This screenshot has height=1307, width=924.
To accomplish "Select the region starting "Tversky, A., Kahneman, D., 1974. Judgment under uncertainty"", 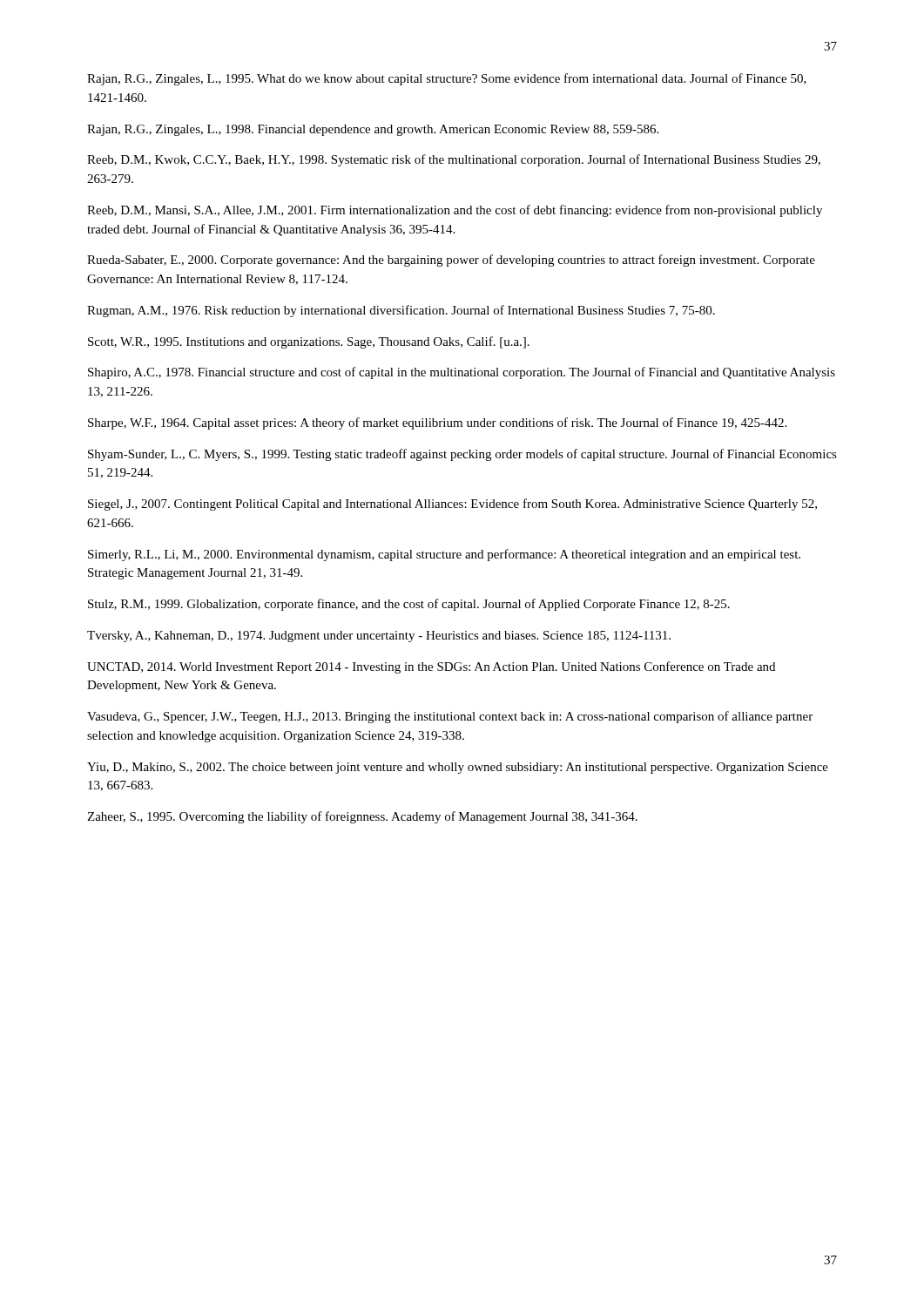I will tap(379, 635).
